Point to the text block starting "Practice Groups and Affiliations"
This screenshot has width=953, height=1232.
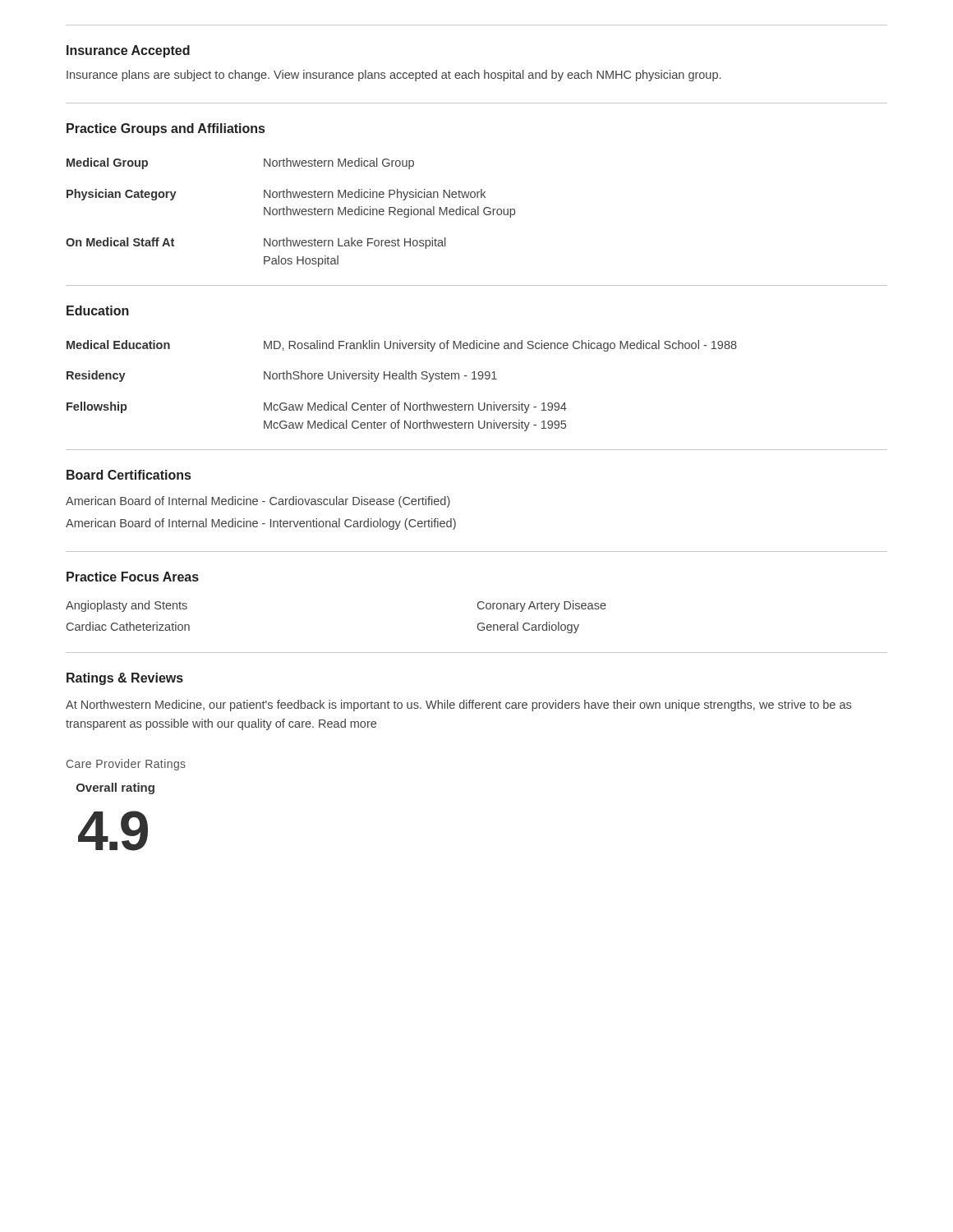pyautogui.click(x=166, y=128)
